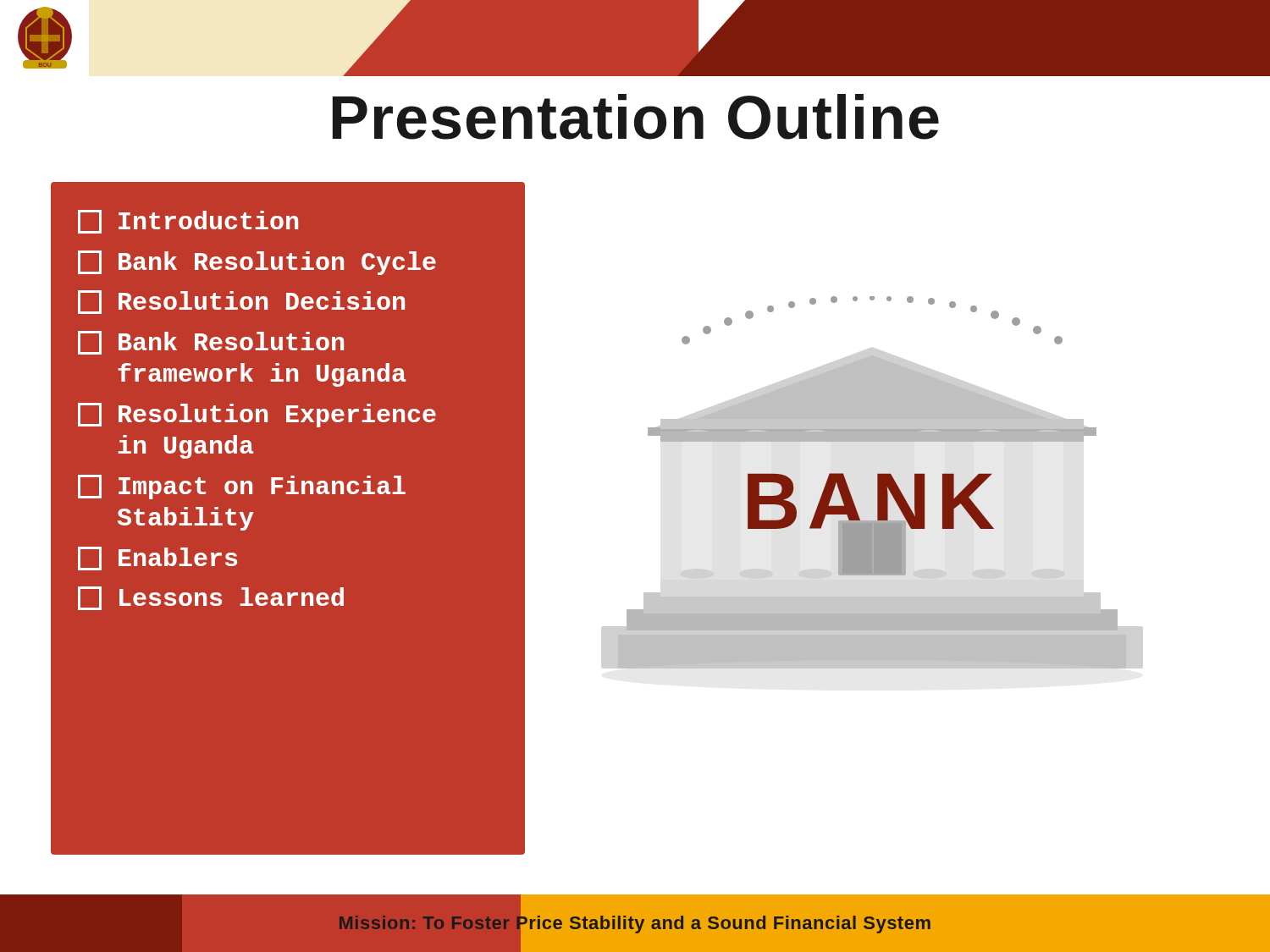Click on the list item with the text "Bank Resolutionframework in"
Screen dimensions: 952x1270
242,360
